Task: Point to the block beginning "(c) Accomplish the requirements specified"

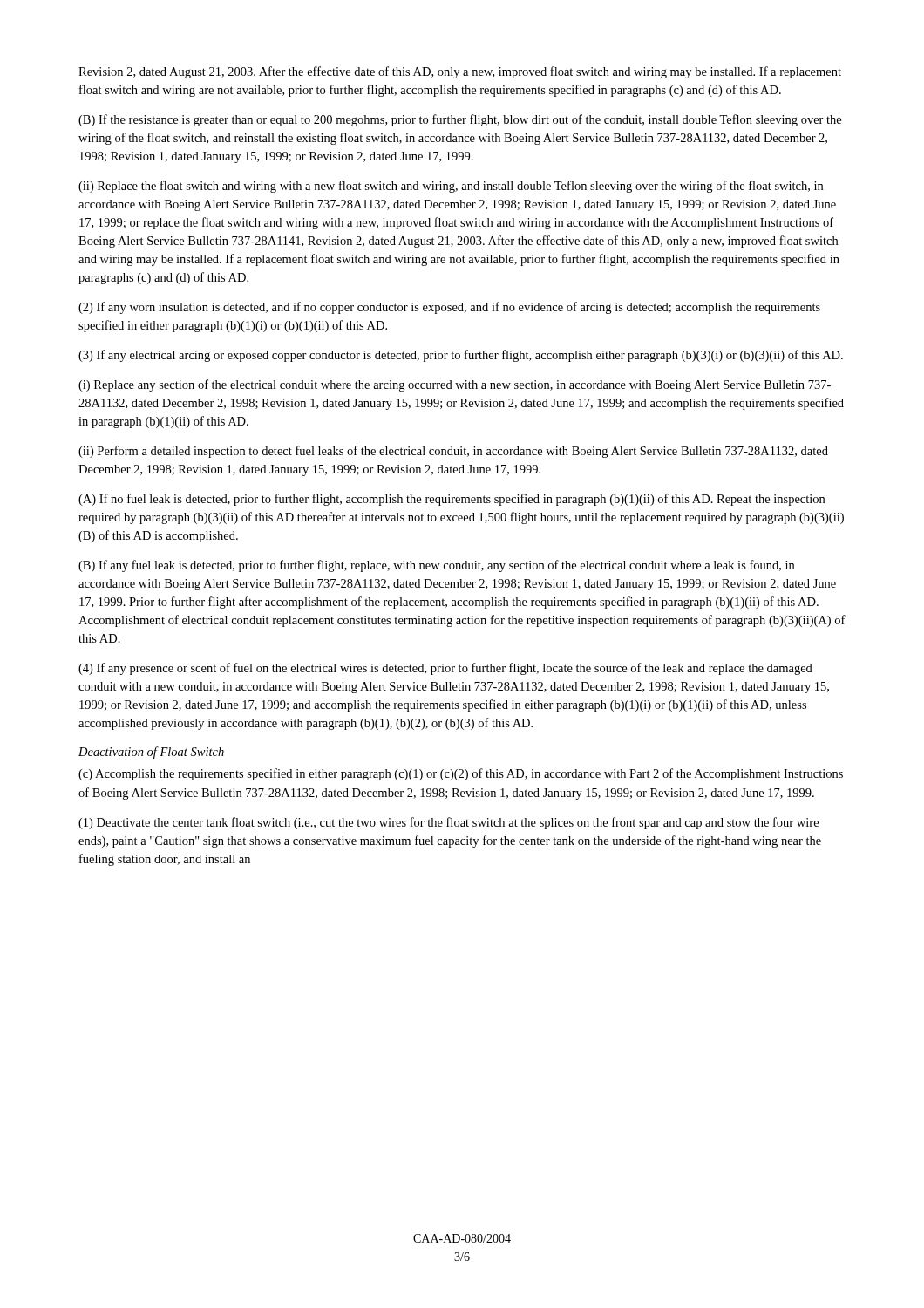Action: pos(461,783)
